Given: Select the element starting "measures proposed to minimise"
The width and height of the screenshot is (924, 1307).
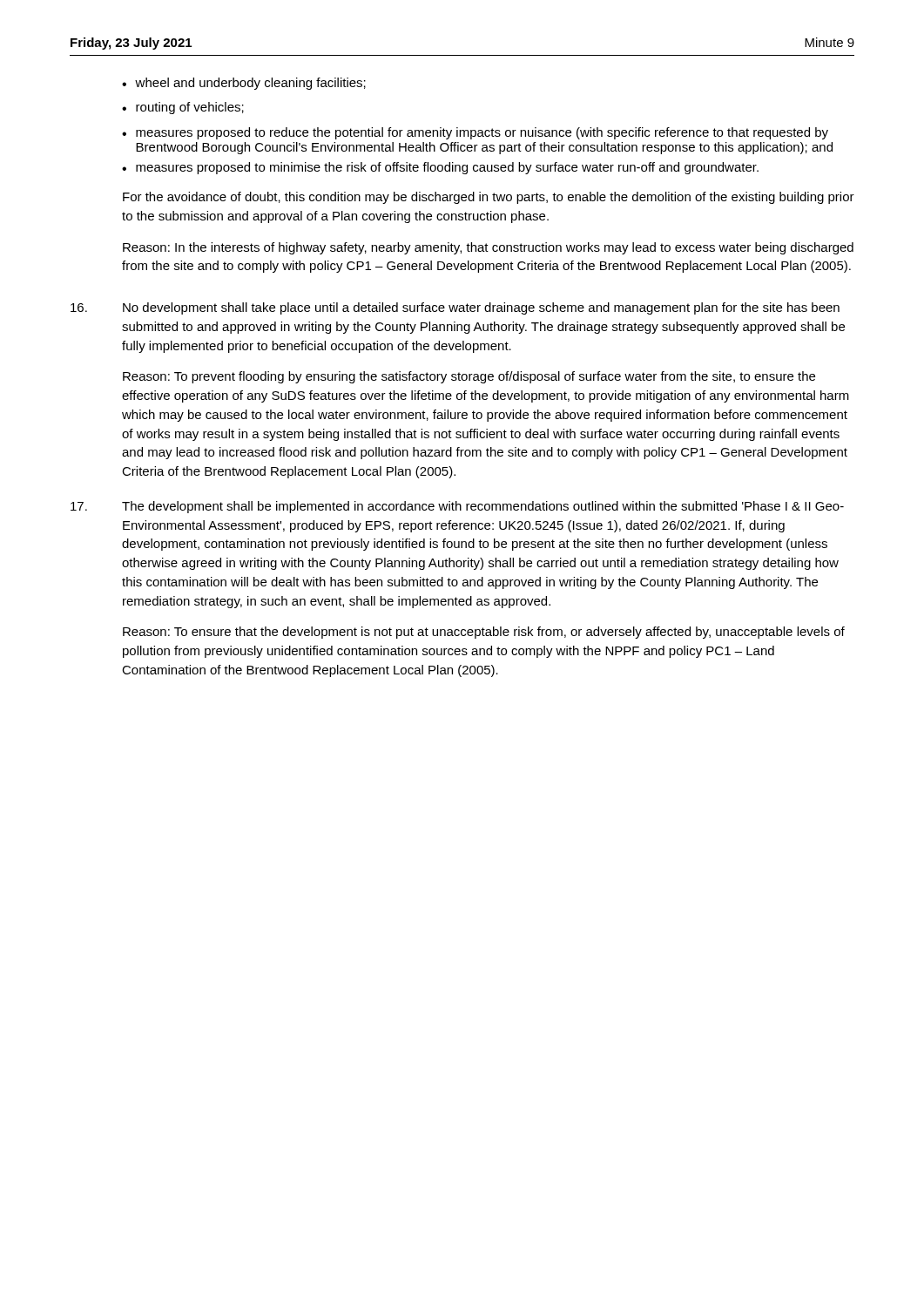Looking at the screenshot, I should click(448, 167).
